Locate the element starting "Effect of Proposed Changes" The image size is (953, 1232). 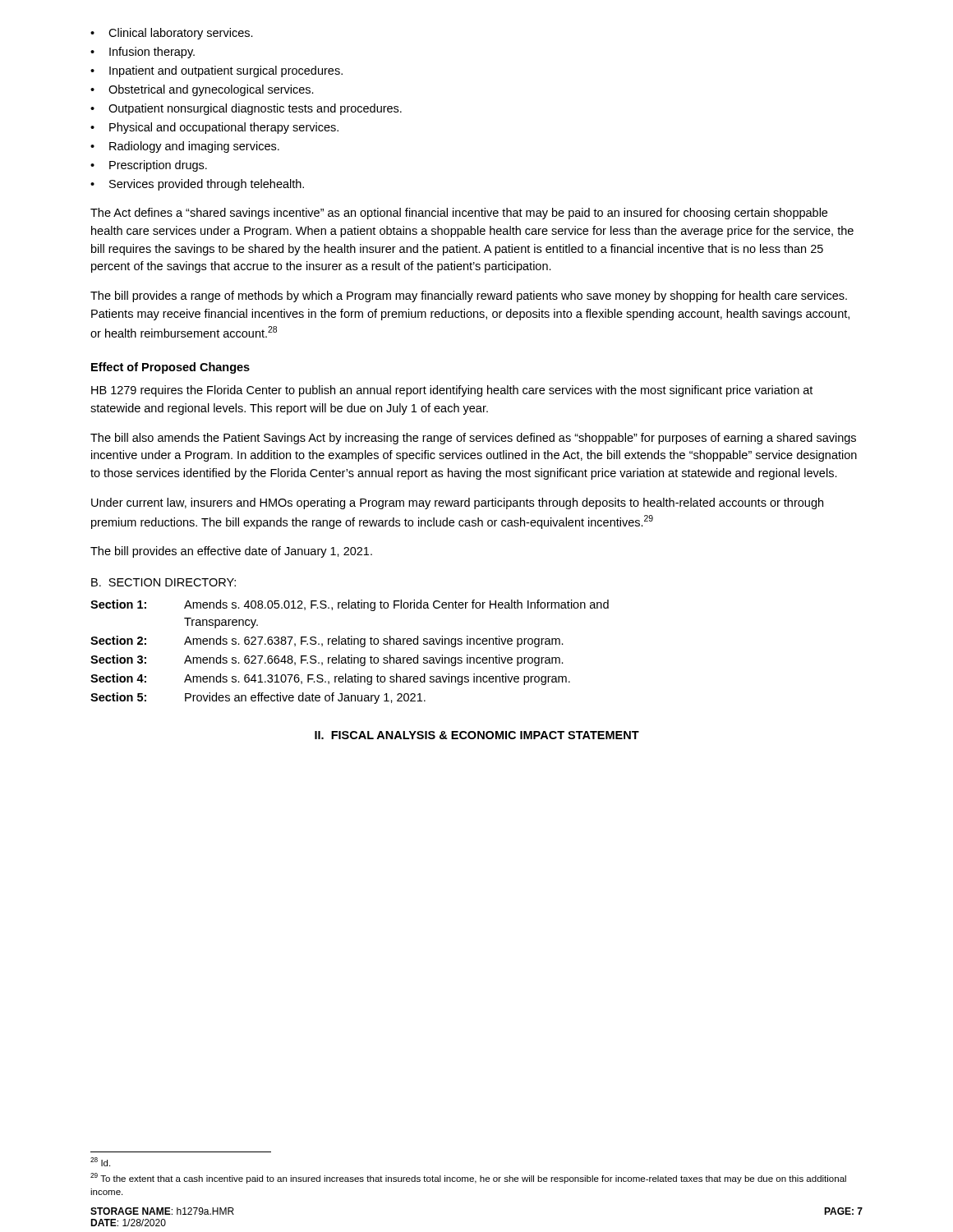pos(170,367)
